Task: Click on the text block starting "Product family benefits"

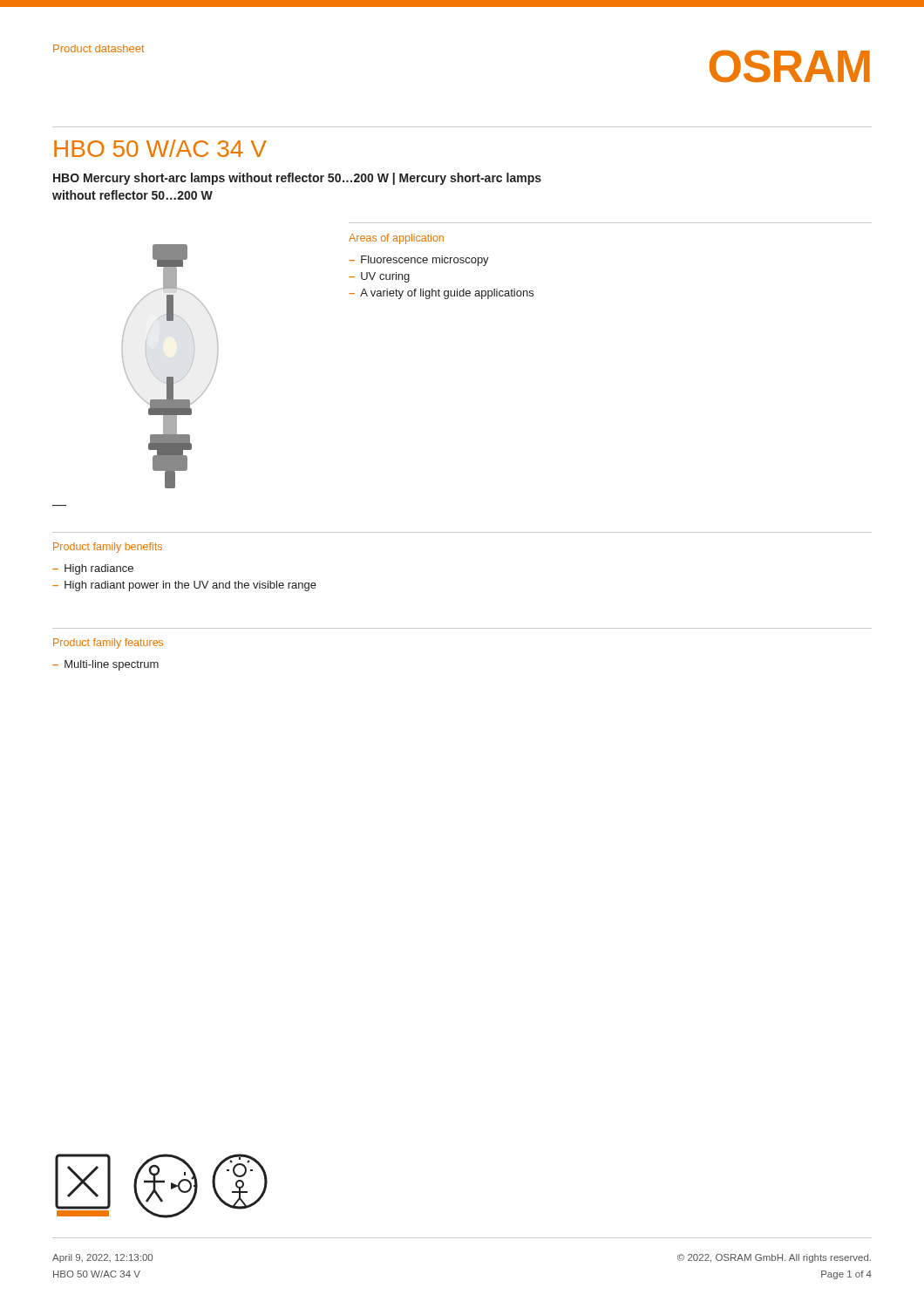Action: click(107, 547)
